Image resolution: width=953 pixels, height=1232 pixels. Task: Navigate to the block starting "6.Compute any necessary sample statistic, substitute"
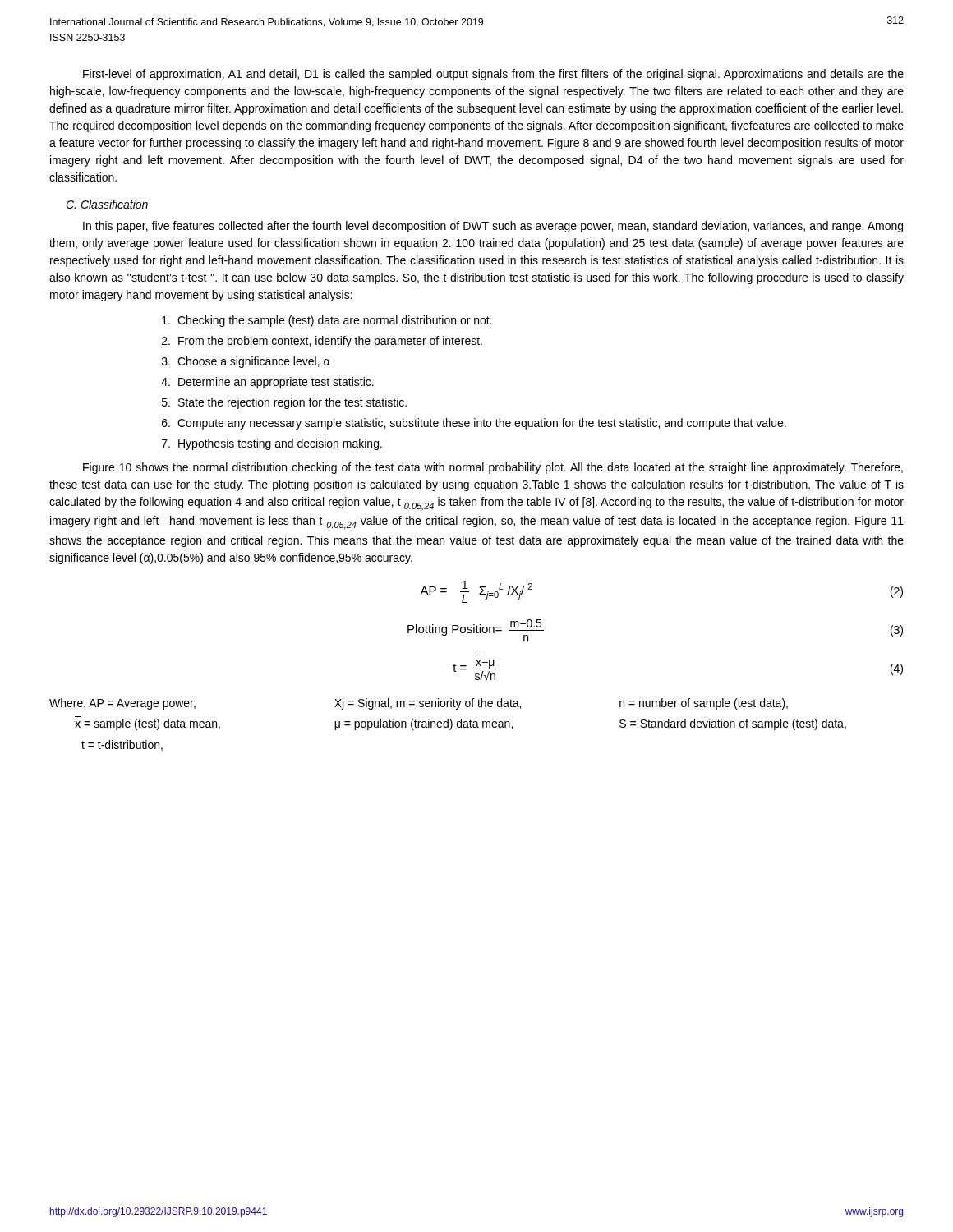pos(467,423)
